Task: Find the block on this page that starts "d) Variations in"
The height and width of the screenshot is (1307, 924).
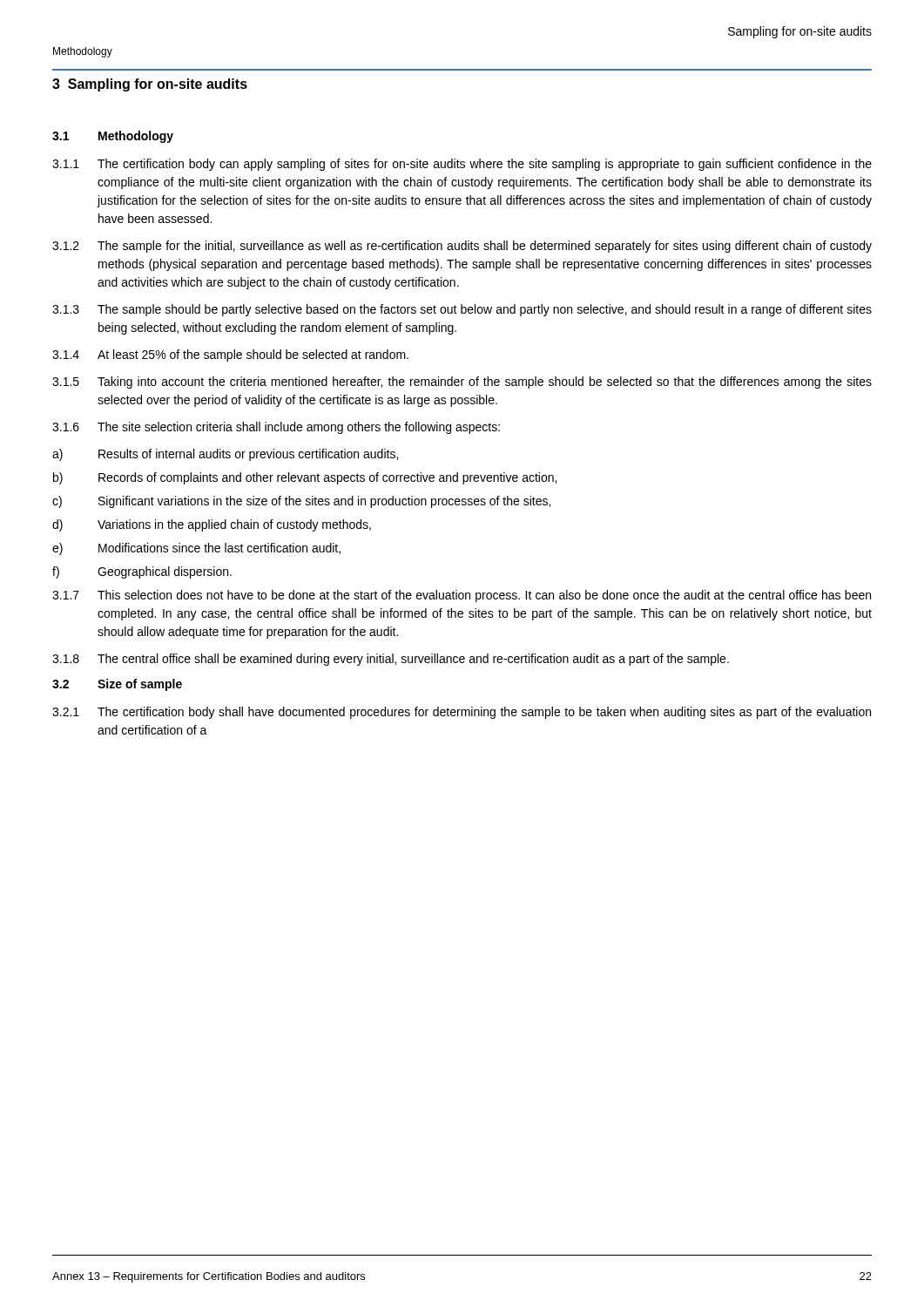Action: [212, 525]
